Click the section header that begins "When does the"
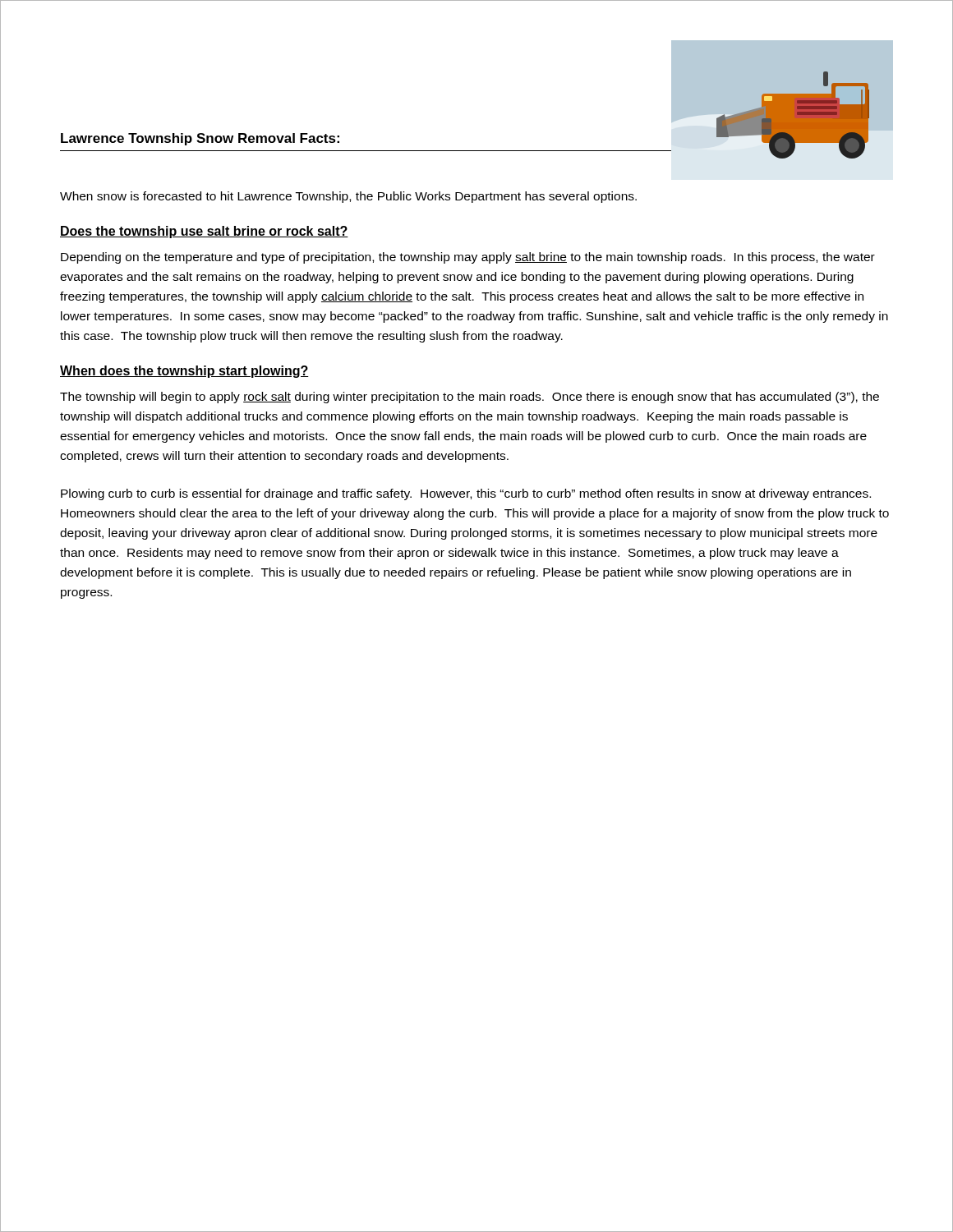 coord(184,371)
